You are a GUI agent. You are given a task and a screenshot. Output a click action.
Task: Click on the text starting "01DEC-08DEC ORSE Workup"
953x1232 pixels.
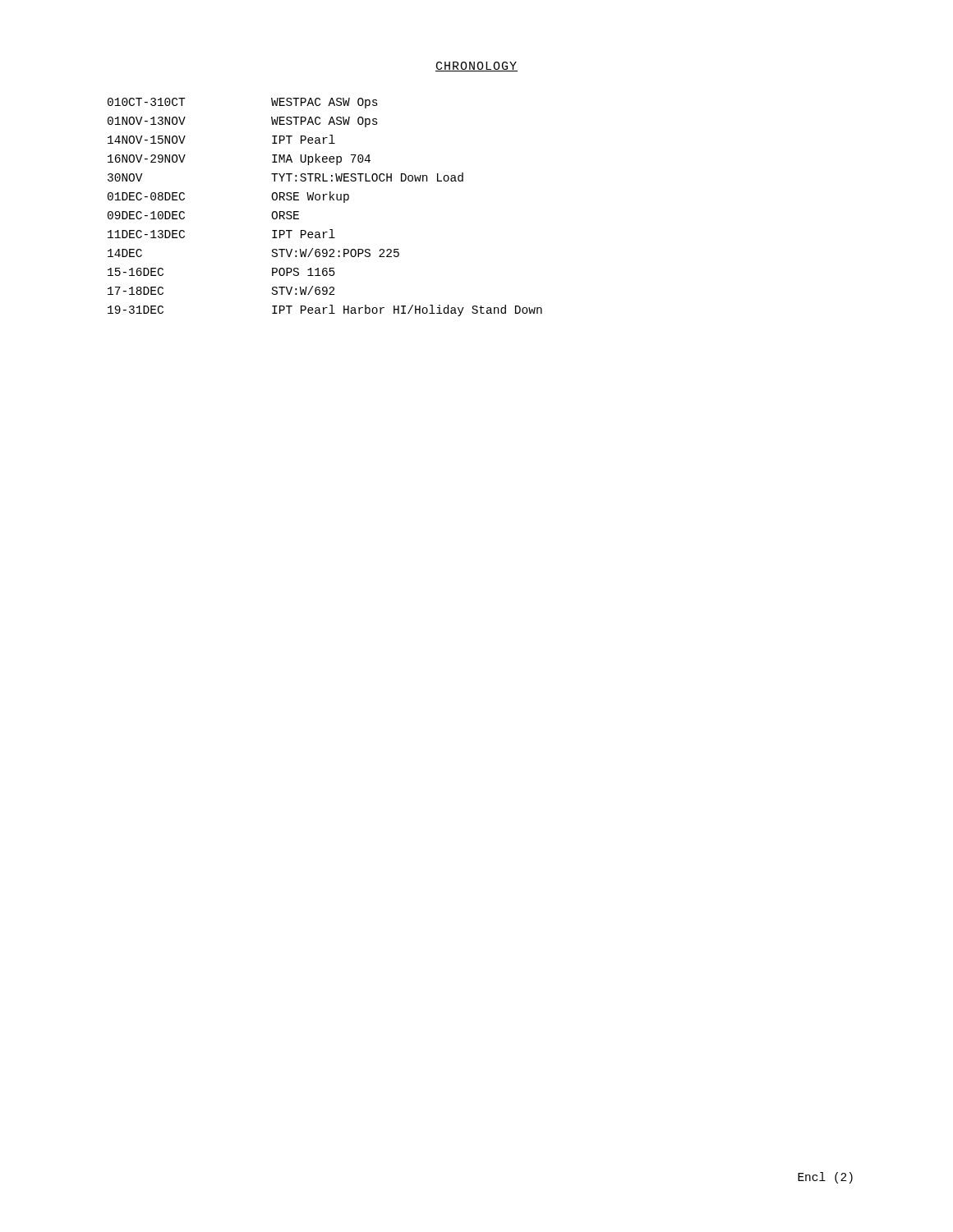coord(153,197)
